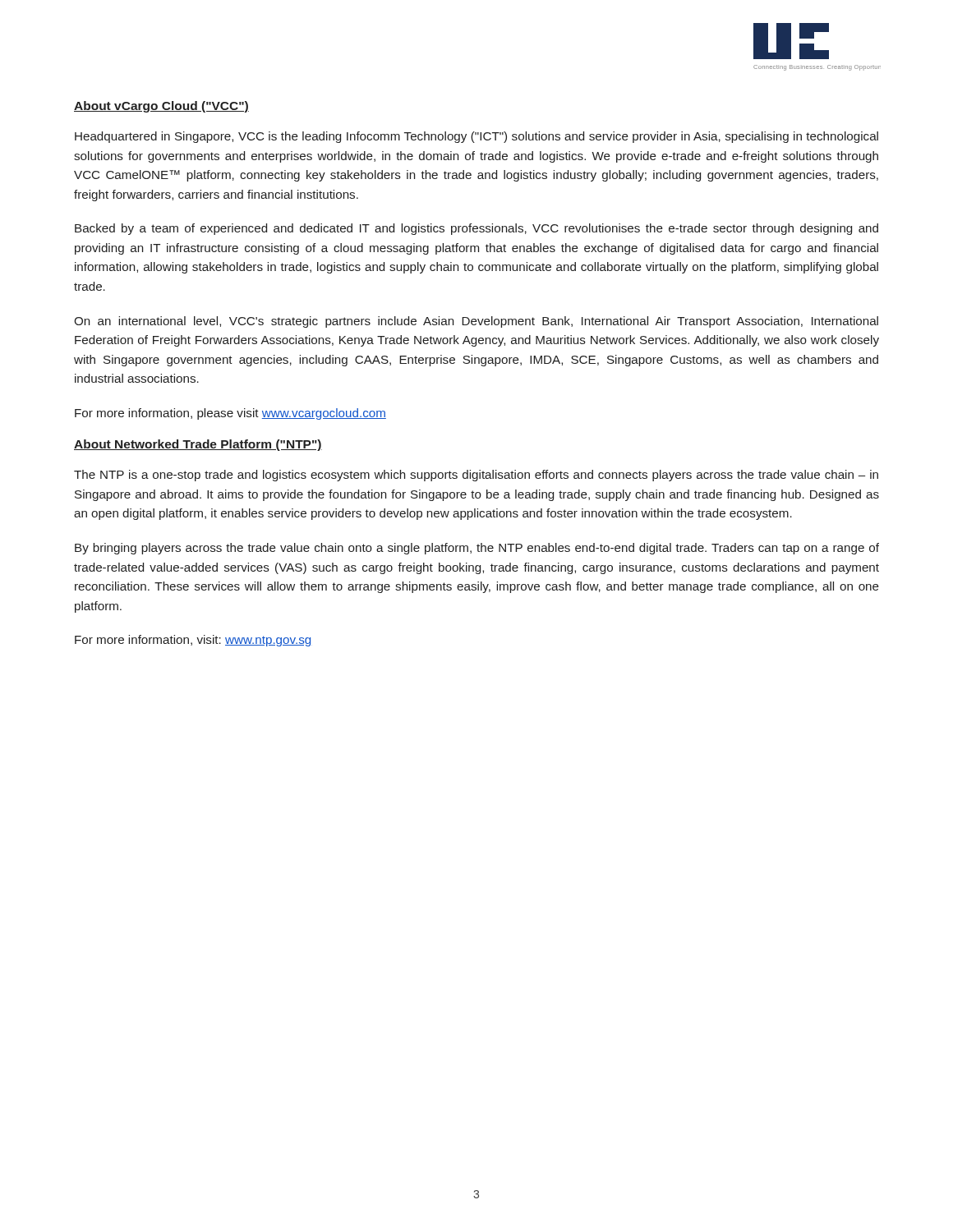
Task: Point to the block beginning "The NTP is a"
Action: 476,494
